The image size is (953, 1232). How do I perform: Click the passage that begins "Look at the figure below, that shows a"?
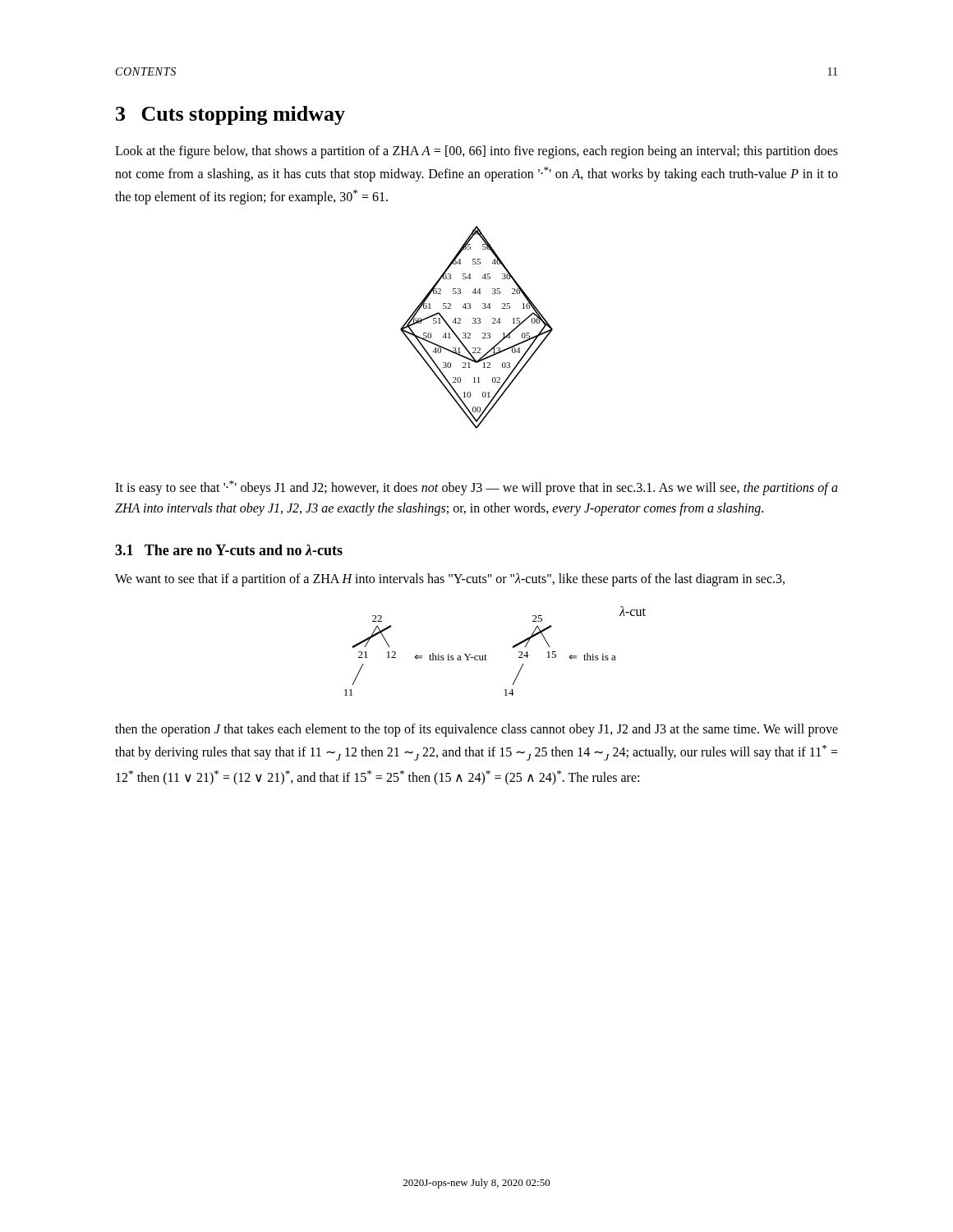476,175
